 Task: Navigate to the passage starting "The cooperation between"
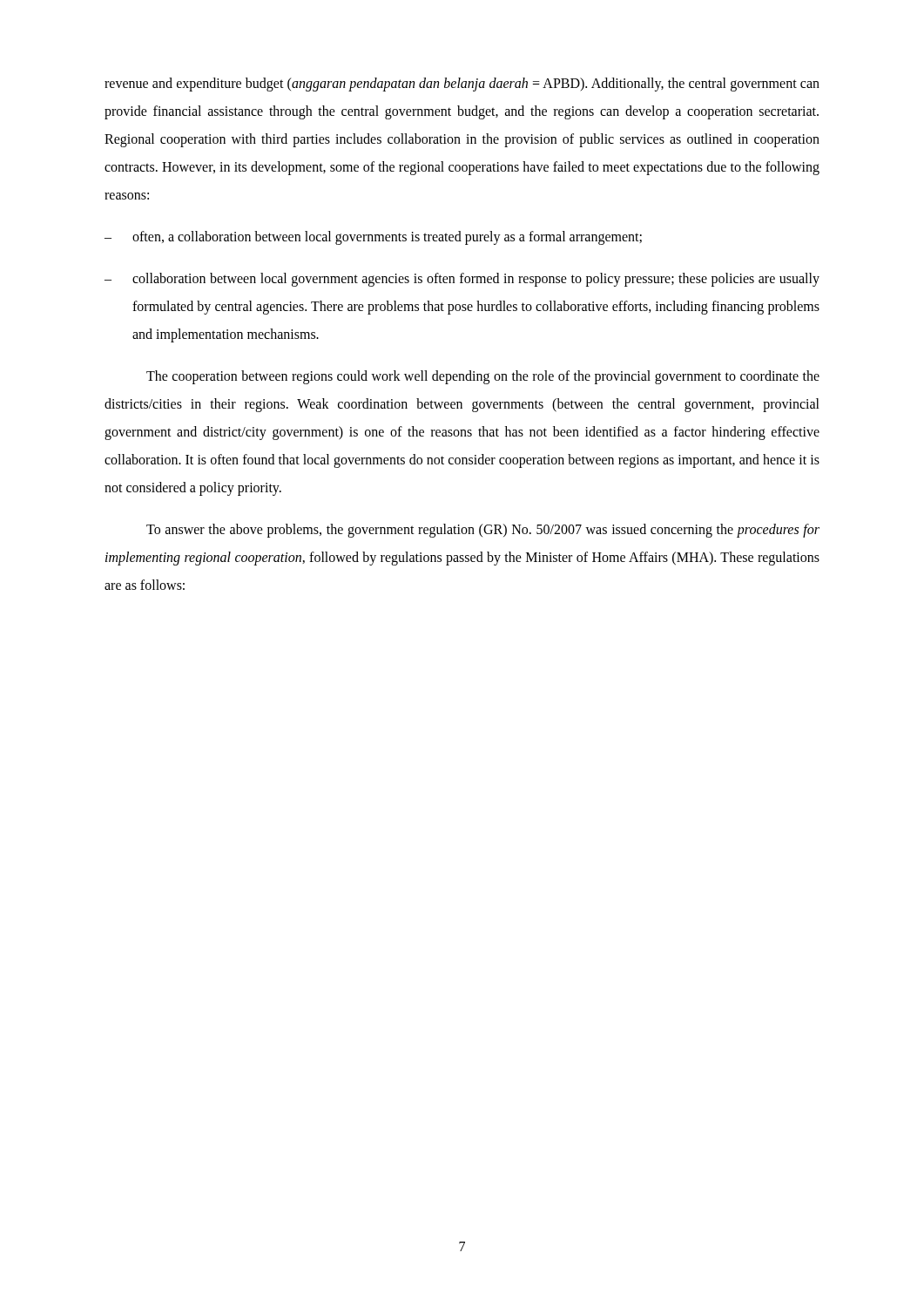pos(462,432)
